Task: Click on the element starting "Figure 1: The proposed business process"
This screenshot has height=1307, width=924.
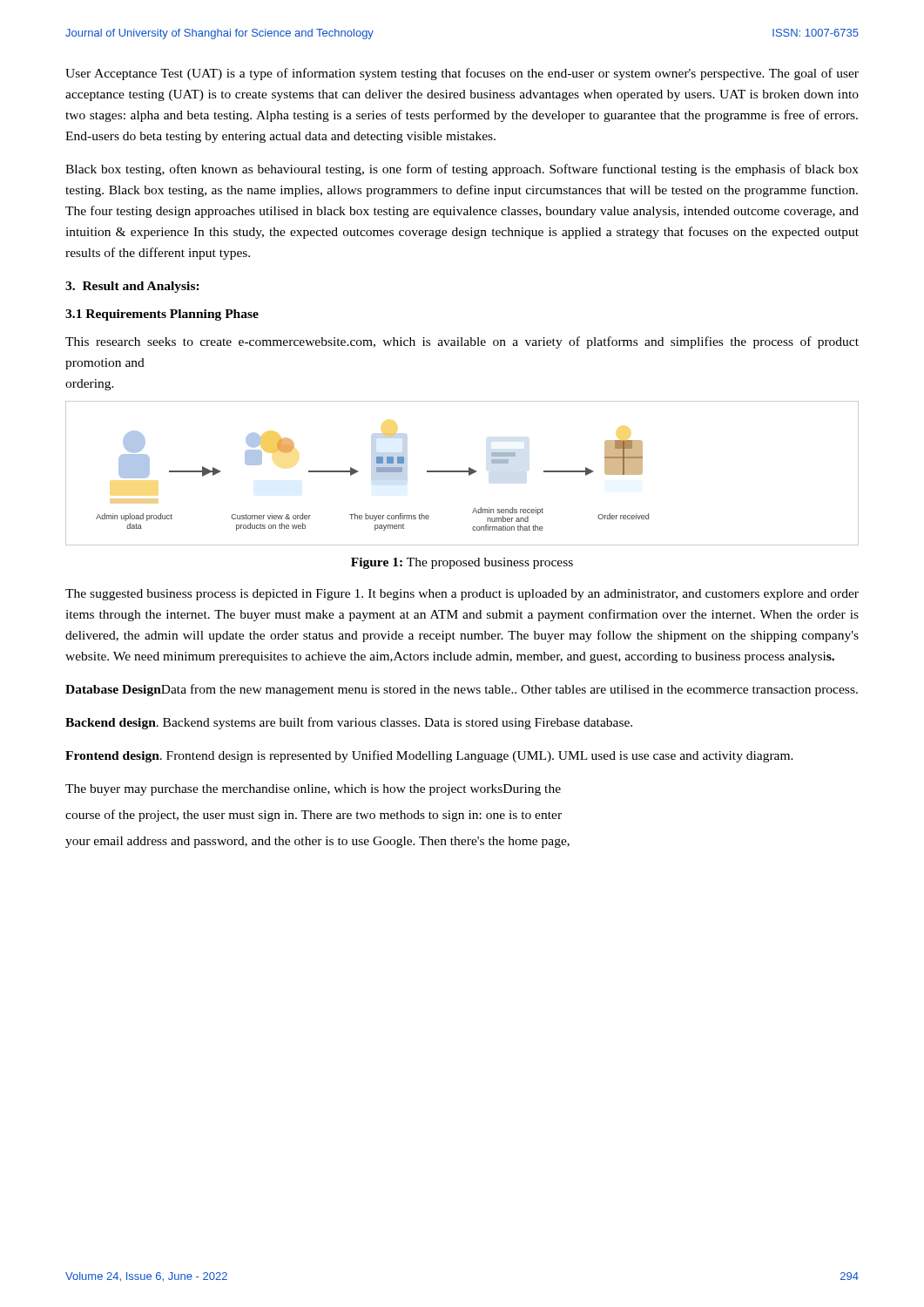Action: click(x=462, y=562)
